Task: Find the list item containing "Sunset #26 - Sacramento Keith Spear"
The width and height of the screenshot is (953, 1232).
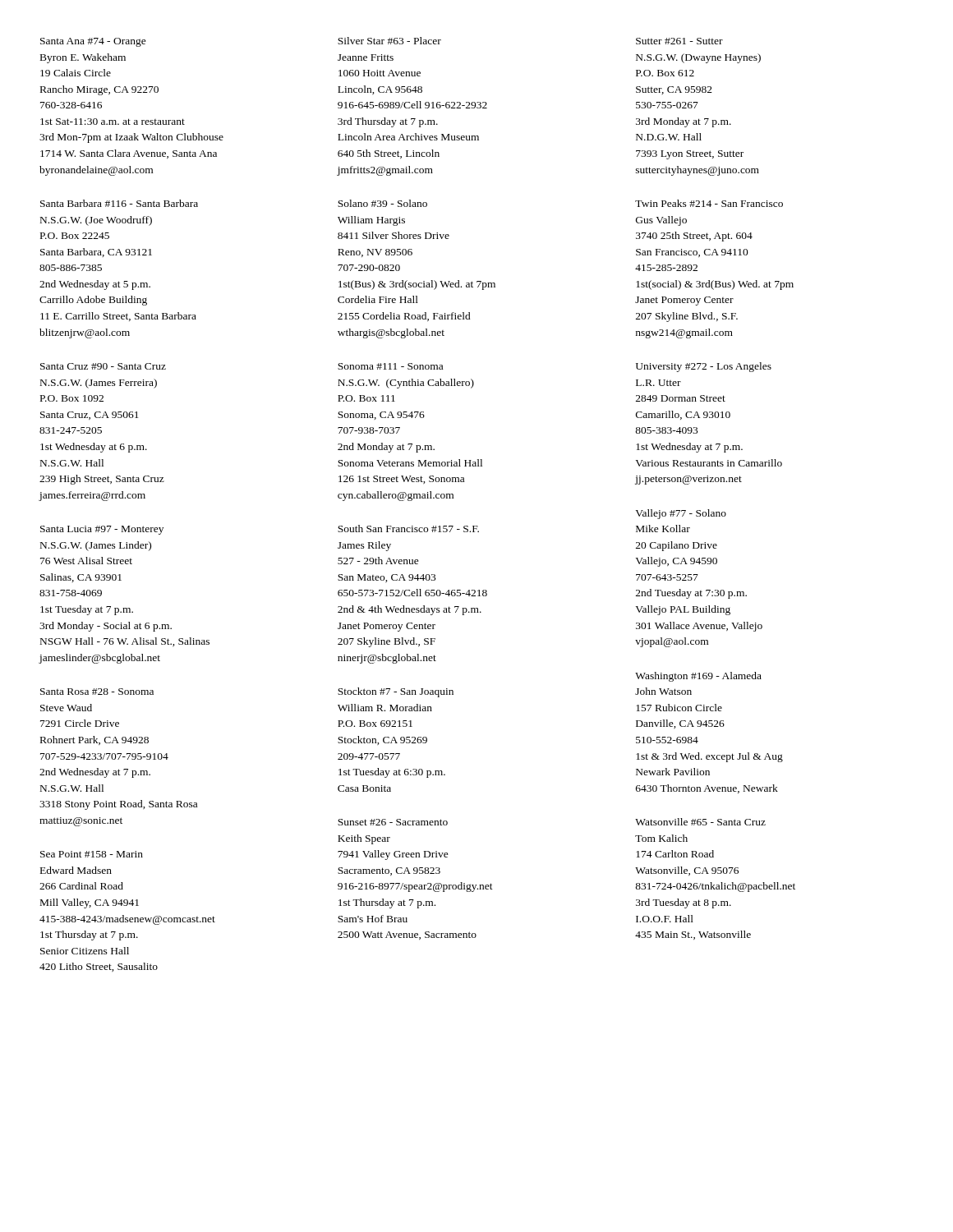Action: 415,878
